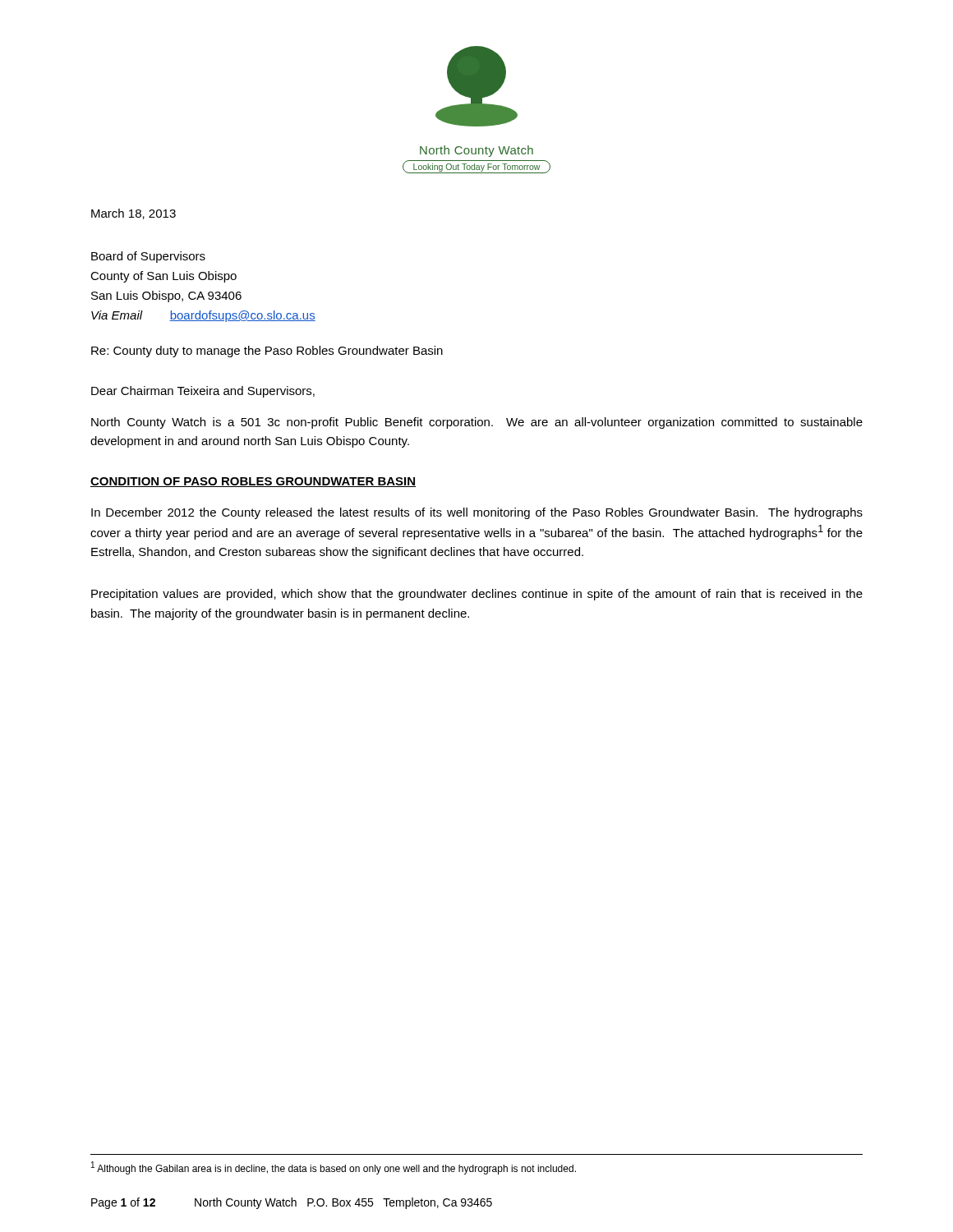Screen dimensions: 1232x953
Task: Select the text with the text "Dear Chairman Teixeira and Supervisors,"
Action: 203,391
